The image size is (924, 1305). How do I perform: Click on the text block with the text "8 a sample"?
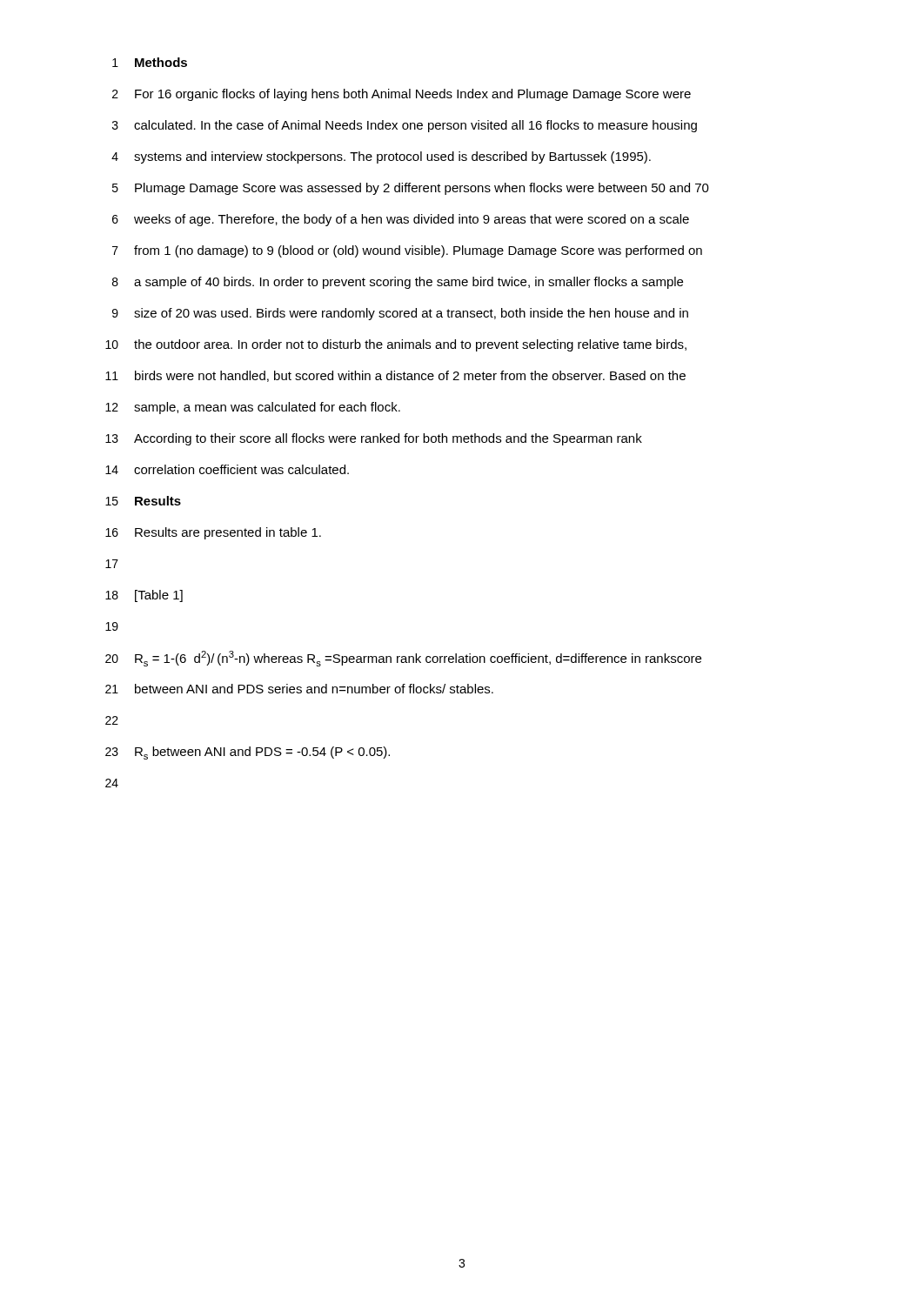click(x=471, y=282)
